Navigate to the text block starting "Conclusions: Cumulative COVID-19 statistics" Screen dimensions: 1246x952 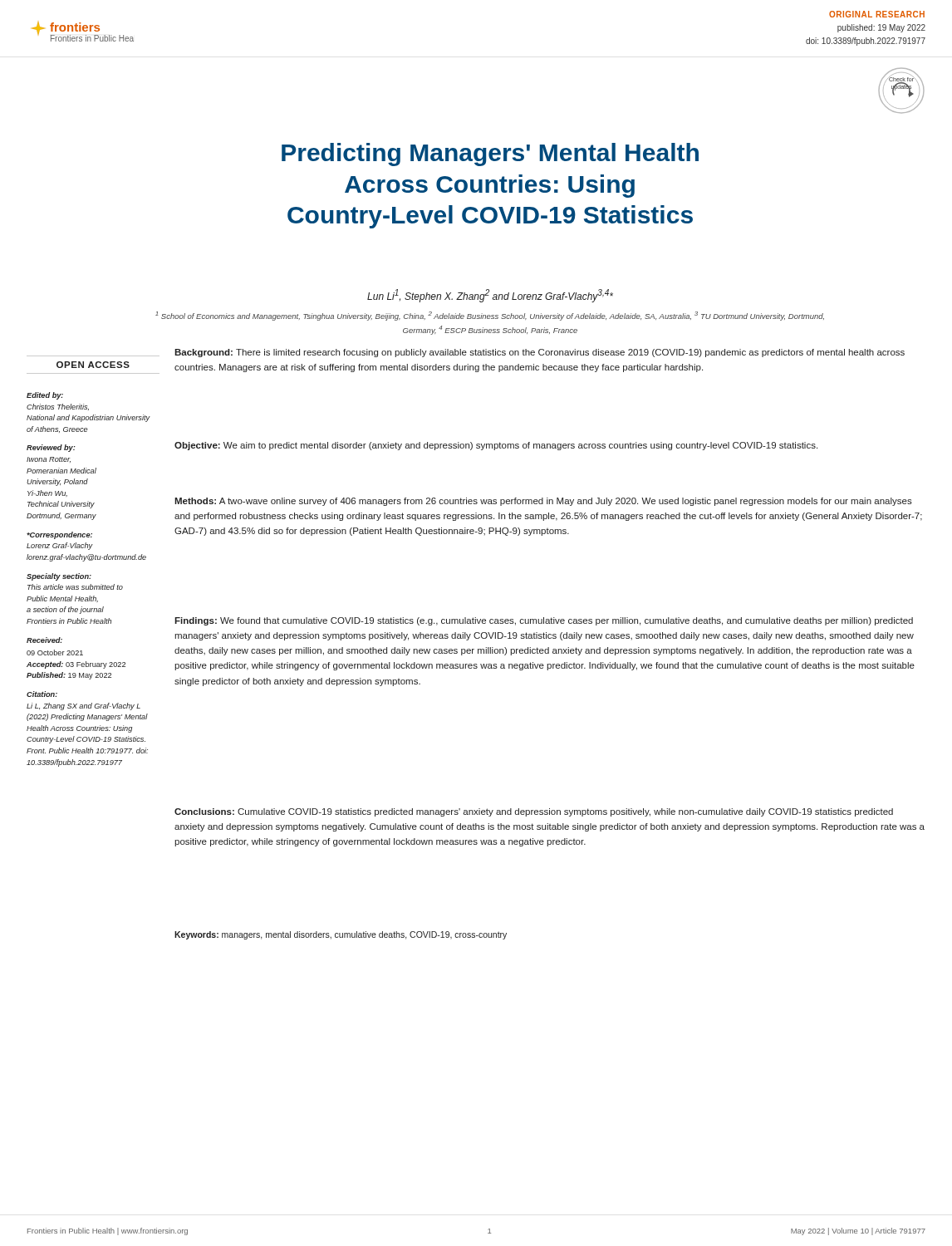(x=550, y=827)
